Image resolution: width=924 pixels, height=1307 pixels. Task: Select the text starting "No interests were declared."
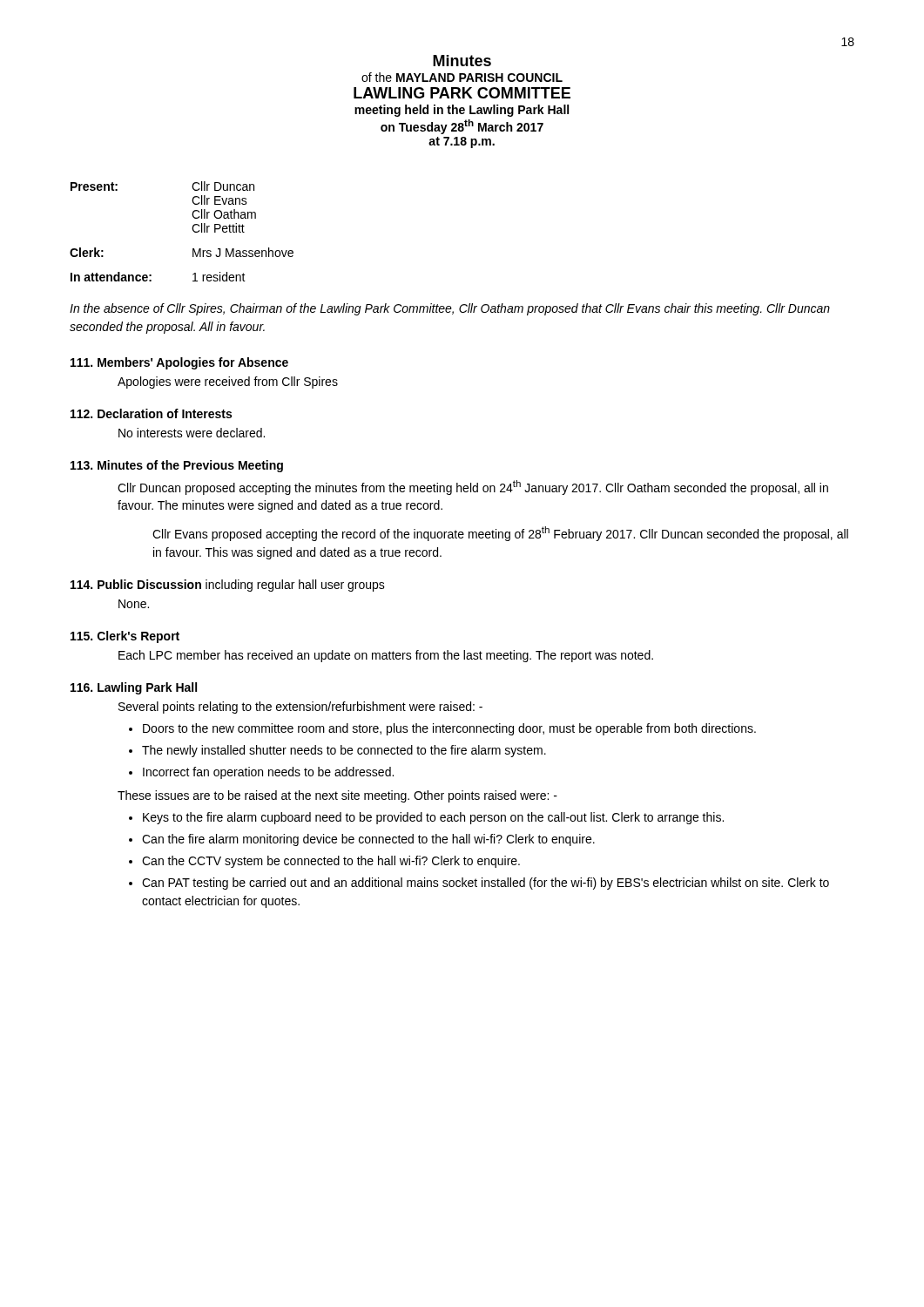tap(192, 433)
